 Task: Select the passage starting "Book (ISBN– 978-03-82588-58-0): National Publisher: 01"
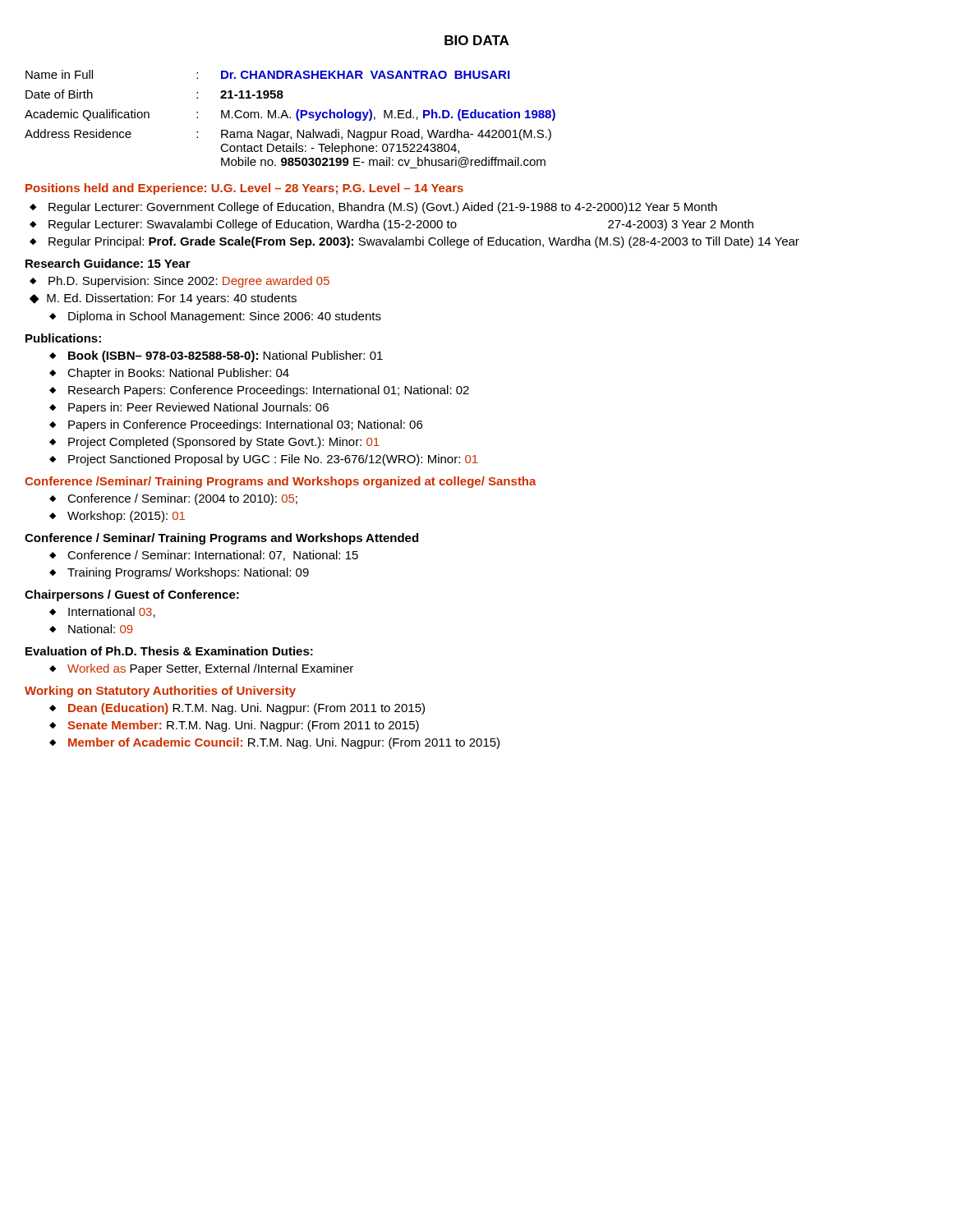[x=225, y=355]
